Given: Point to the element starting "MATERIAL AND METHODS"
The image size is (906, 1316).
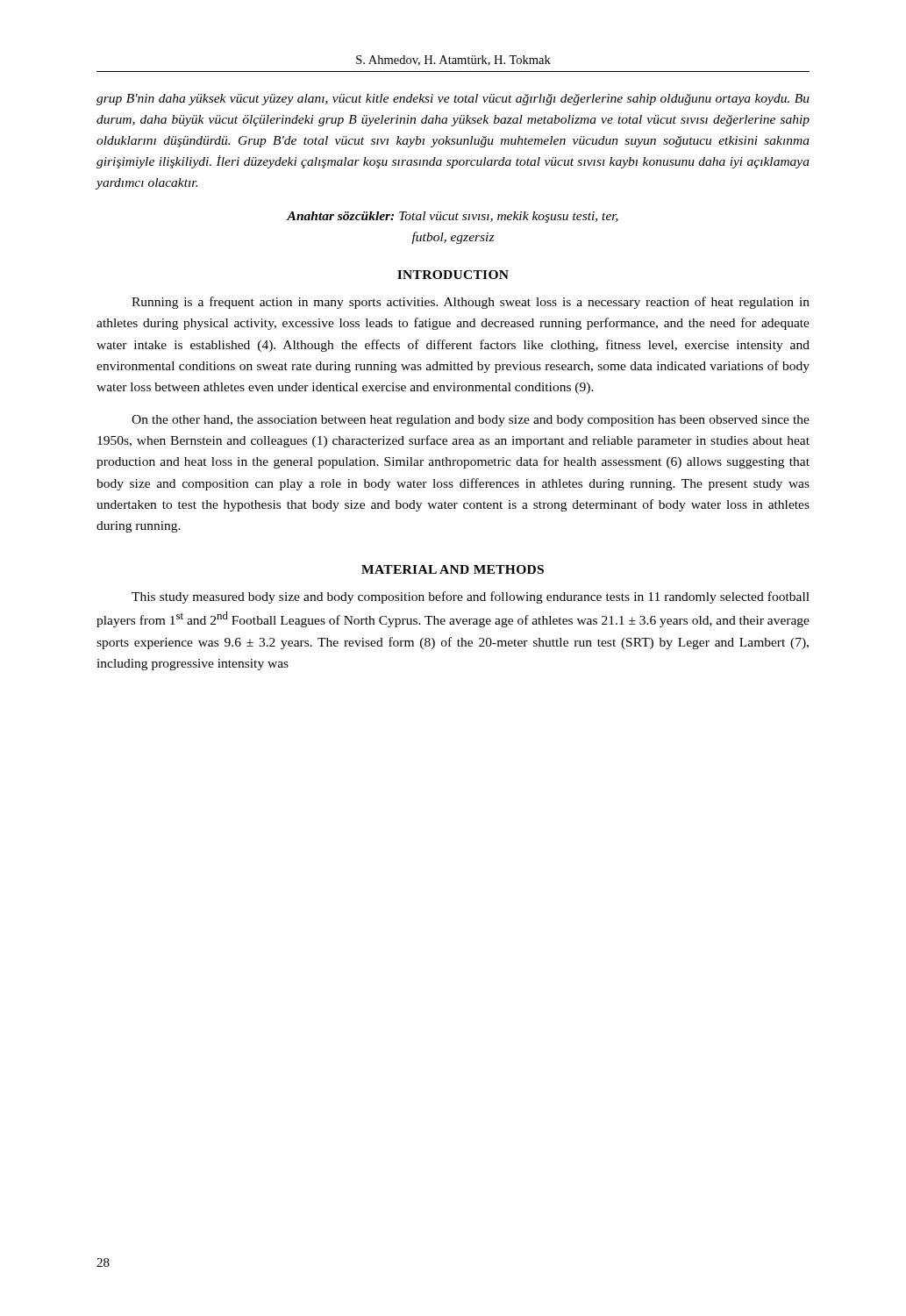Looking at the screenshot, I should click(453, 569).
